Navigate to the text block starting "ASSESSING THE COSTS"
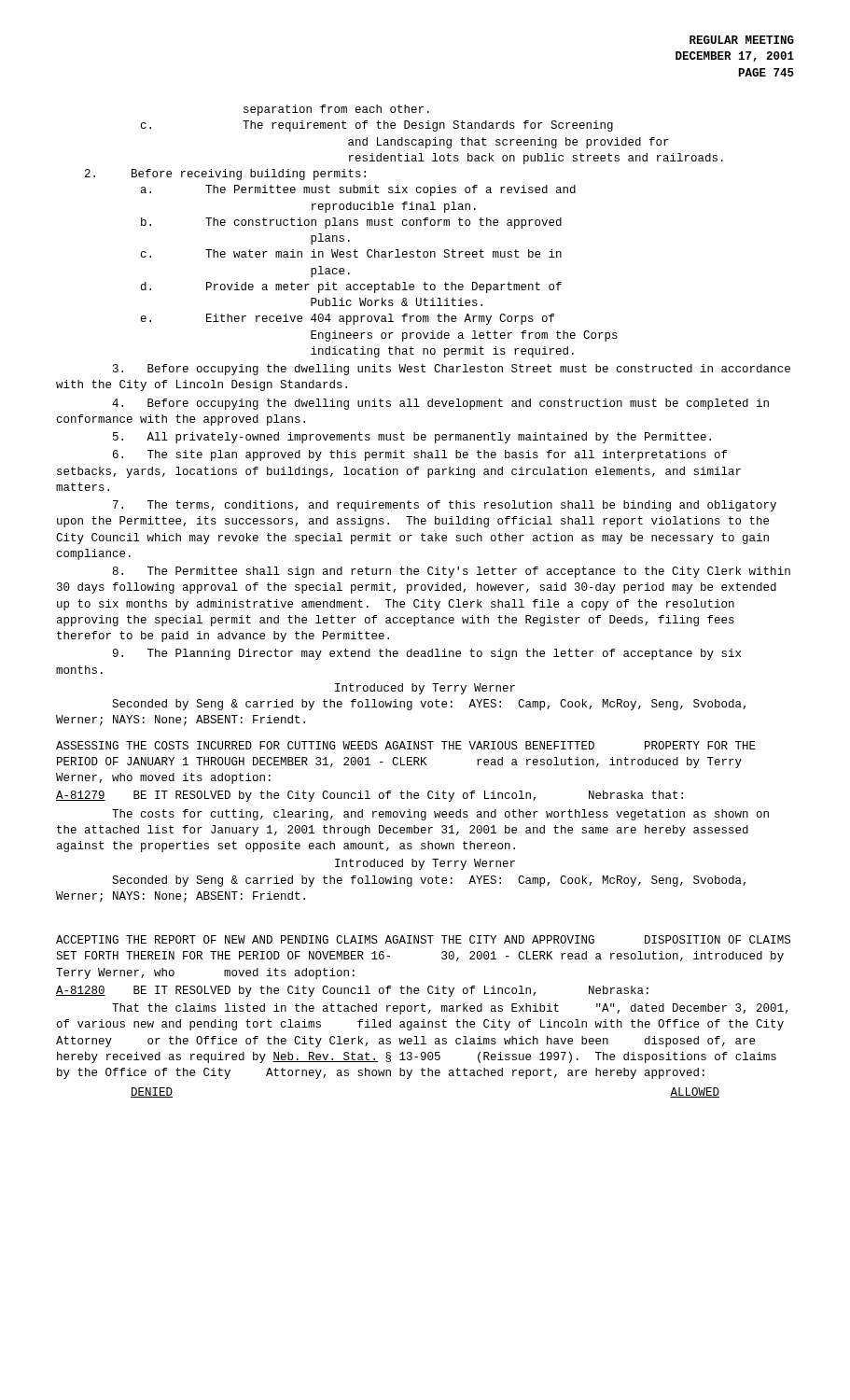Screen dimensions: 1400x850 click(x=406, y=762)
